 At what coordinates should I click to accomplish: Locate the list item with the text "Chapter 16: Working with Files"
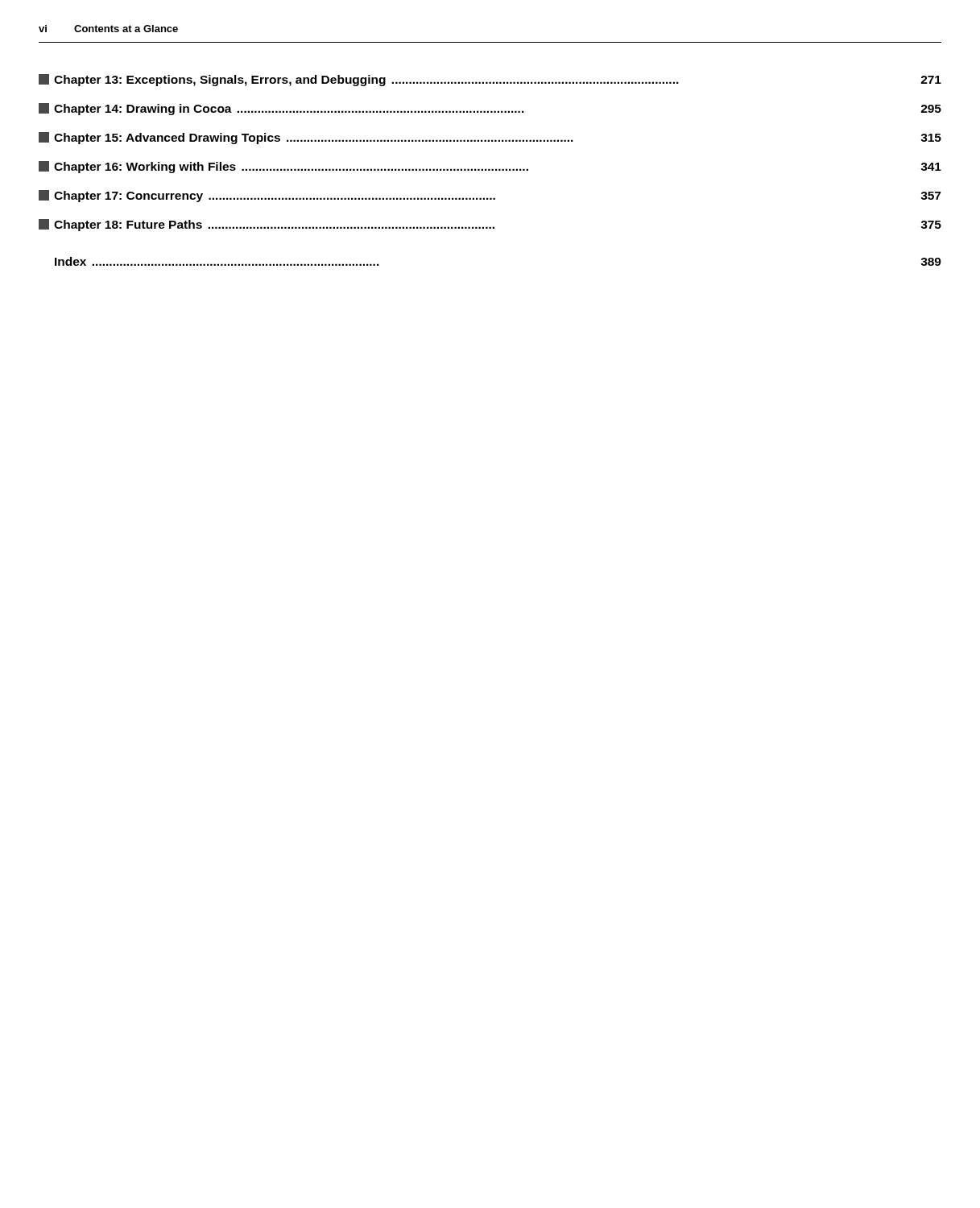point(490,167)
